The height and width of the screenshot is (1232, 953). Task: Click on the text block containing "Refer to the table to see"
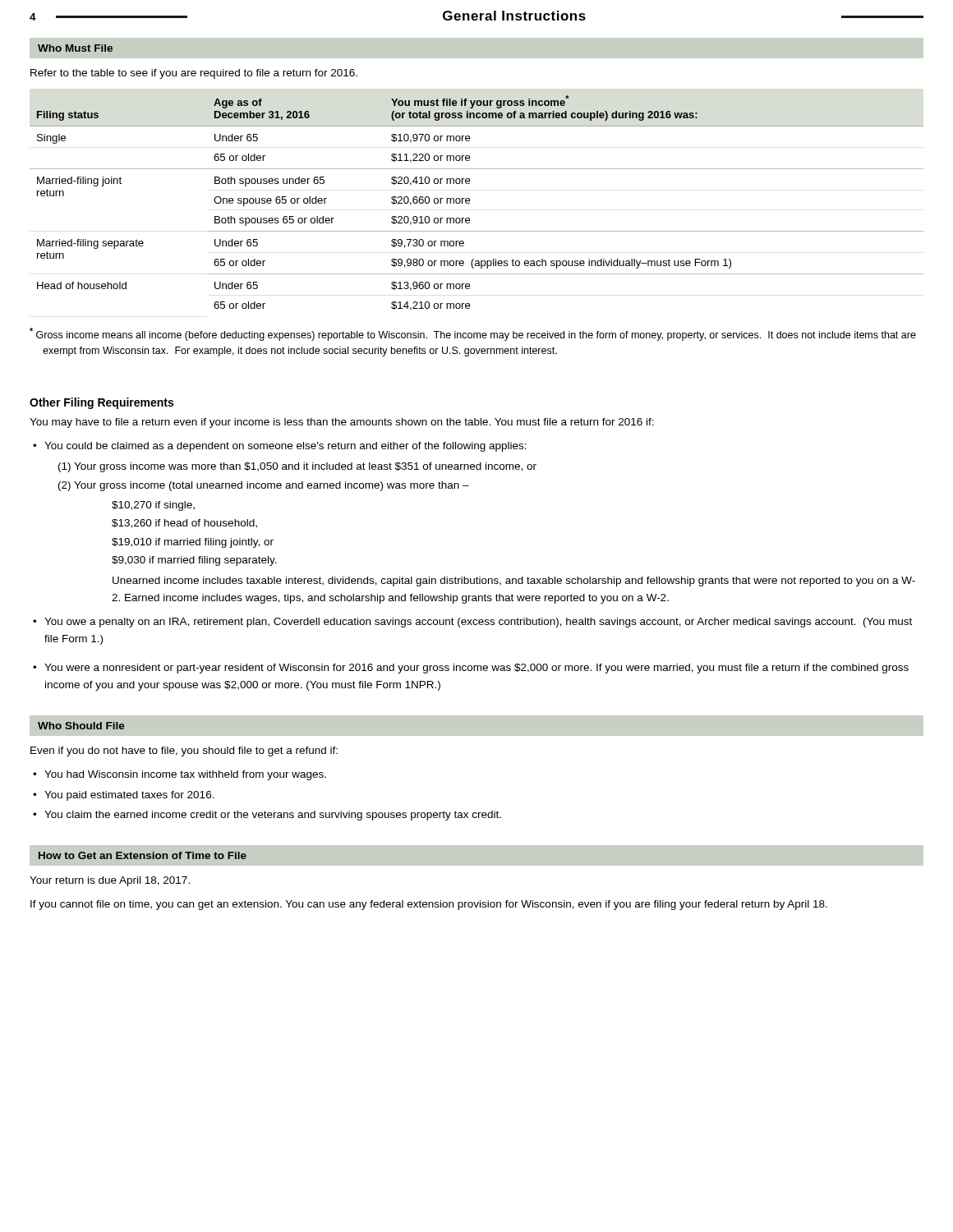(194, 73)
